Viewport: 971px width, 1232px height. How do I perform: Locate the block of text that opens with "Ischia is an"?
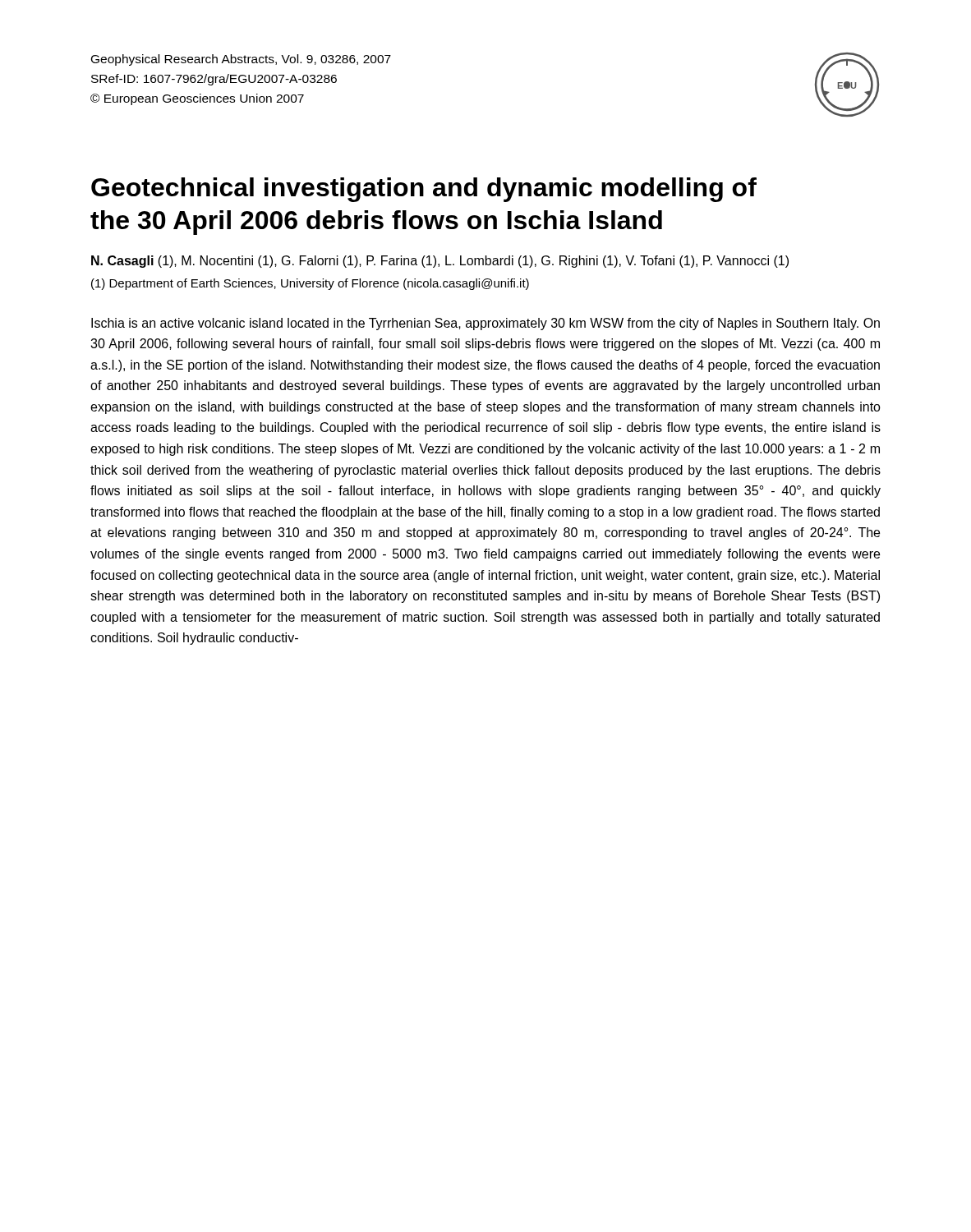tap(486, 480)
